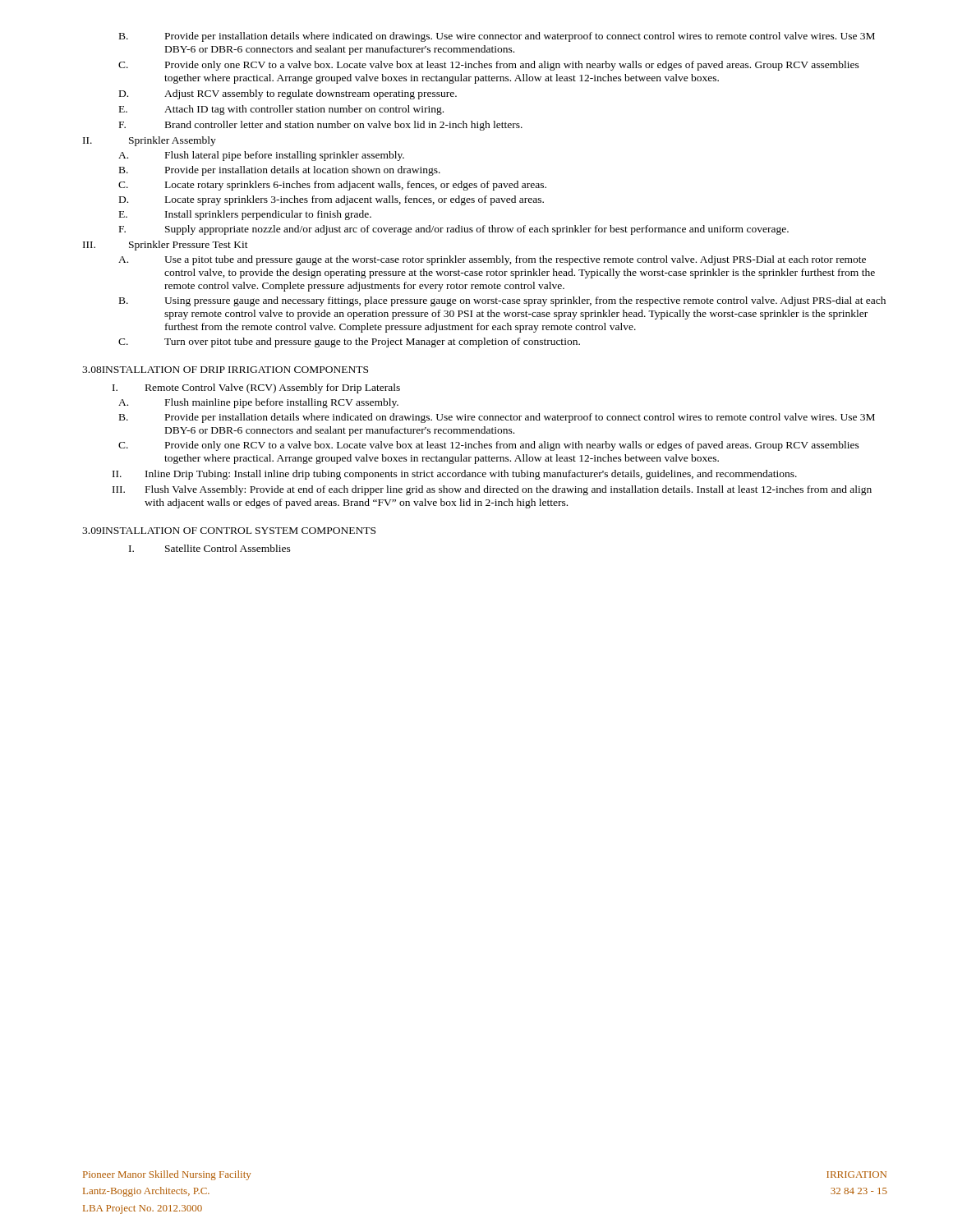Point to the text block starting "D. Adjust RCV assembly to regulate"
This screenshot has width=953, height=1232.
pos(288,94)
